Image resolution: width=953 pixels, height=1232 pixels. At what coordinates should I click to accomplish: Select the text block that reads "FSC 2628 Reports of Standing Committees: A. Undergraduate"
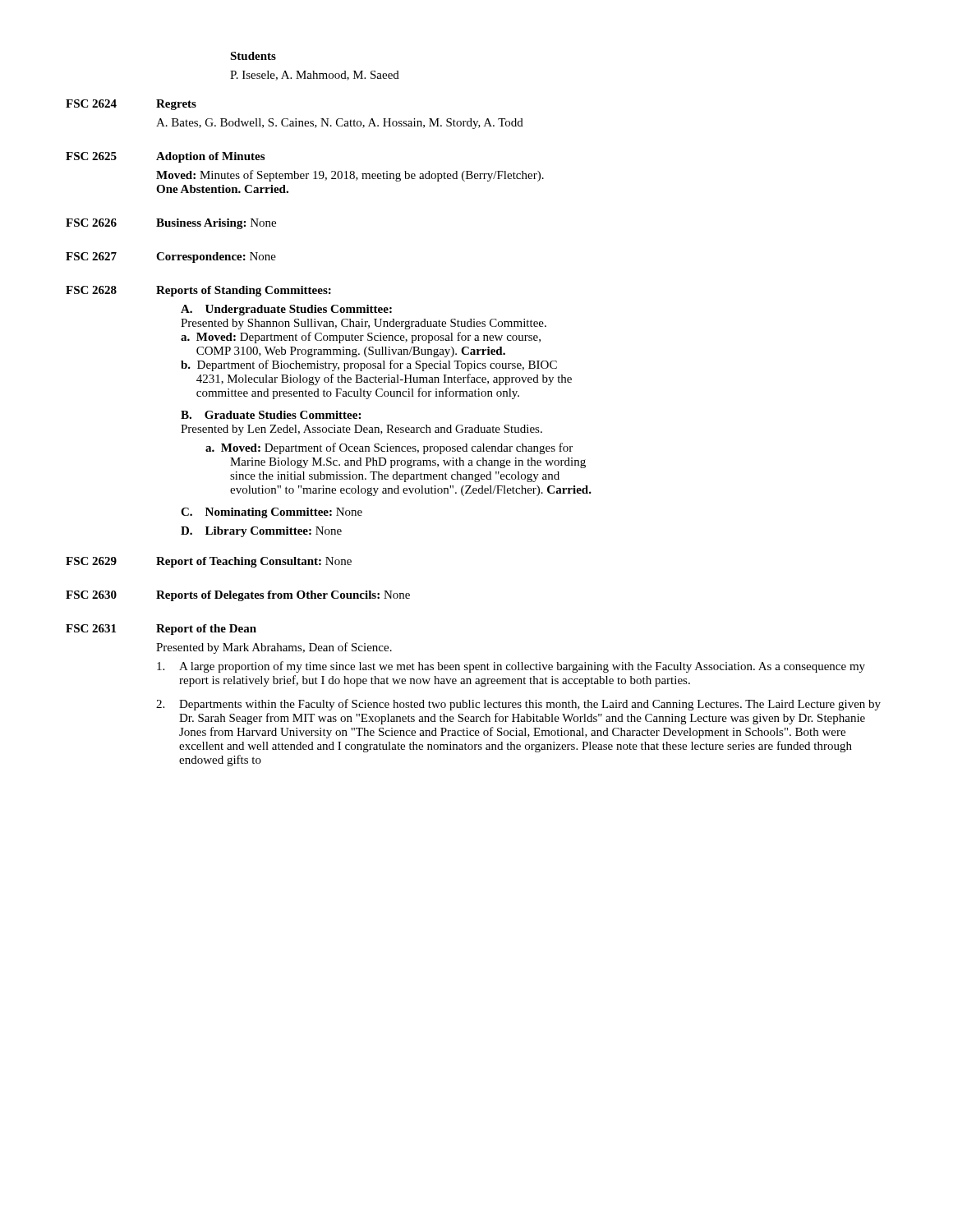coord(476,413)
